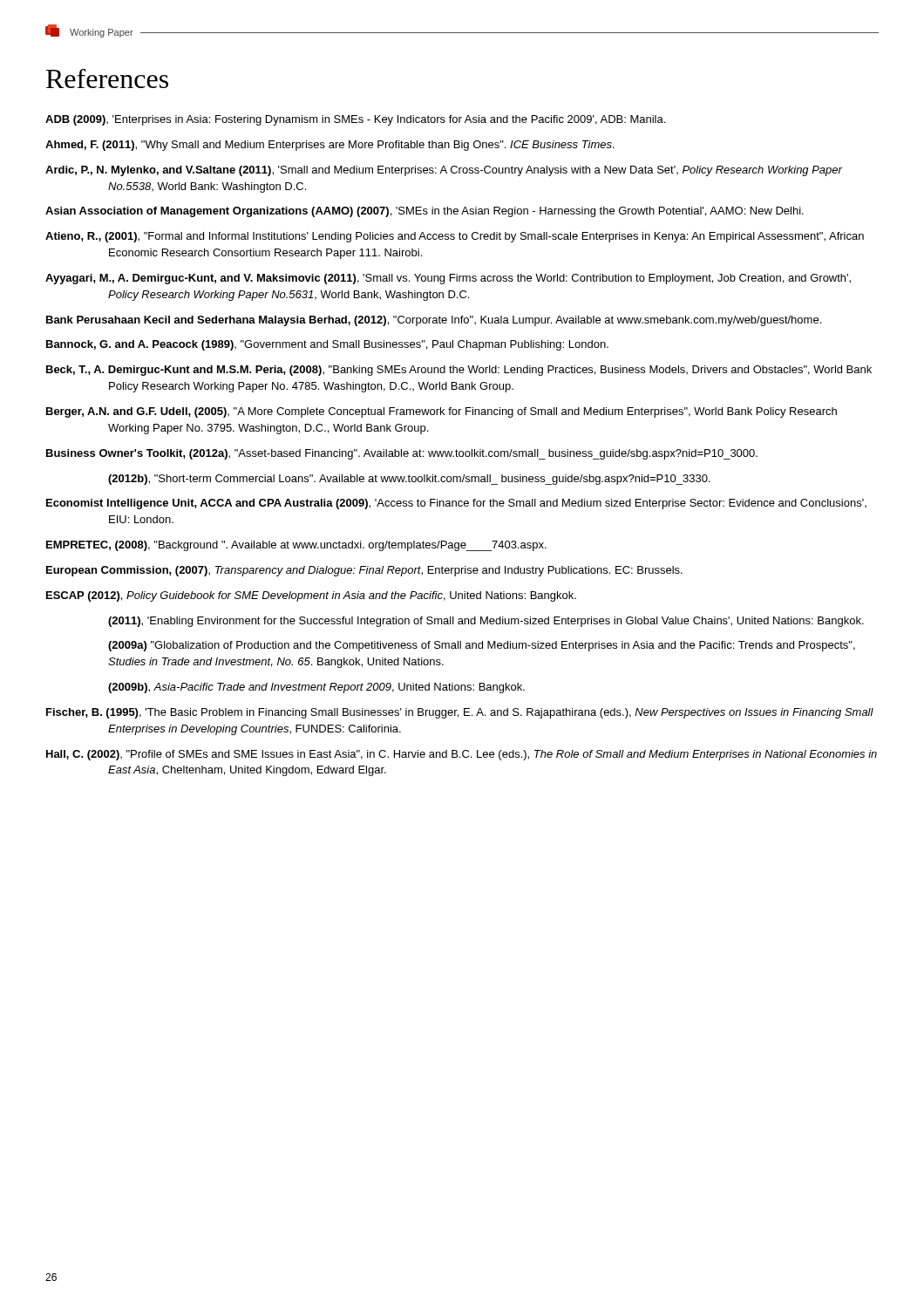924x1308 pixels.
Task: Select the text block starting "EMPRETEC, (2008), "Background ". Available at www.unctadxi."
Action: click(x=296, y=545)
